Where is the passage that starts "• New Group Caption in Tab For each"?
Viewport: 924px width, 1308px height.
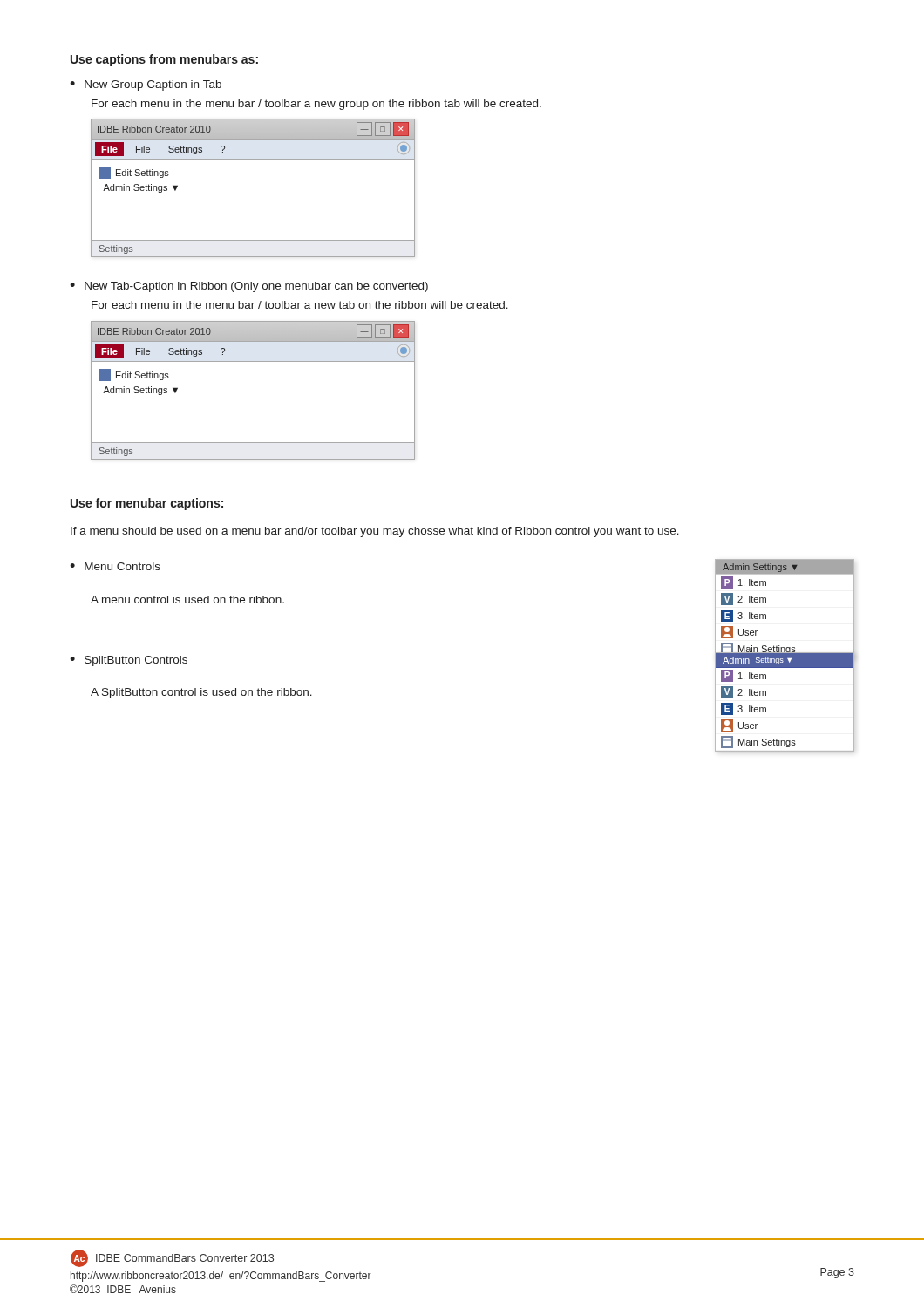click(x=462, y=94)
